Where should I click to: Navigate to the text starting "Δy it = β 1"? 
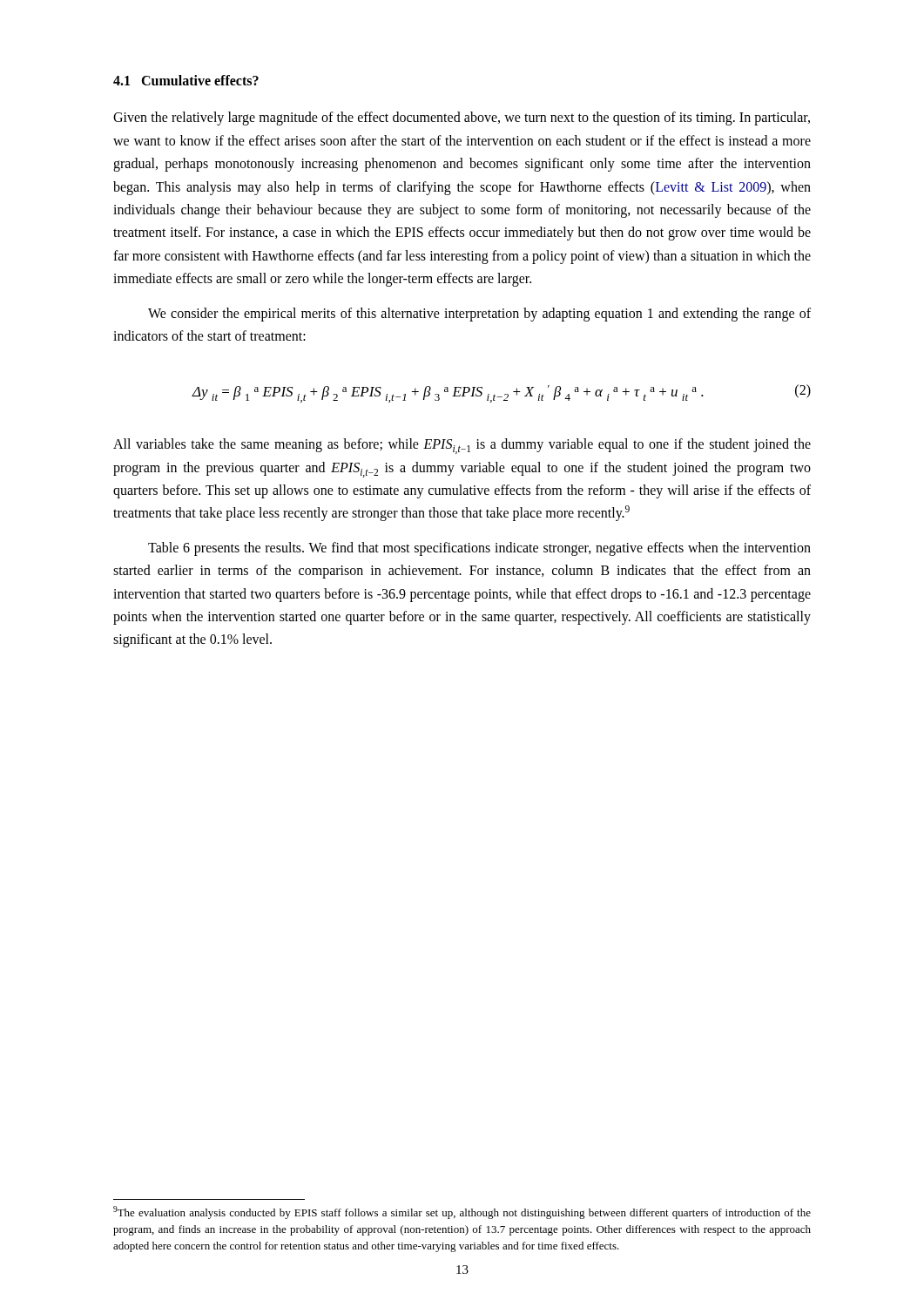(501, 391)
